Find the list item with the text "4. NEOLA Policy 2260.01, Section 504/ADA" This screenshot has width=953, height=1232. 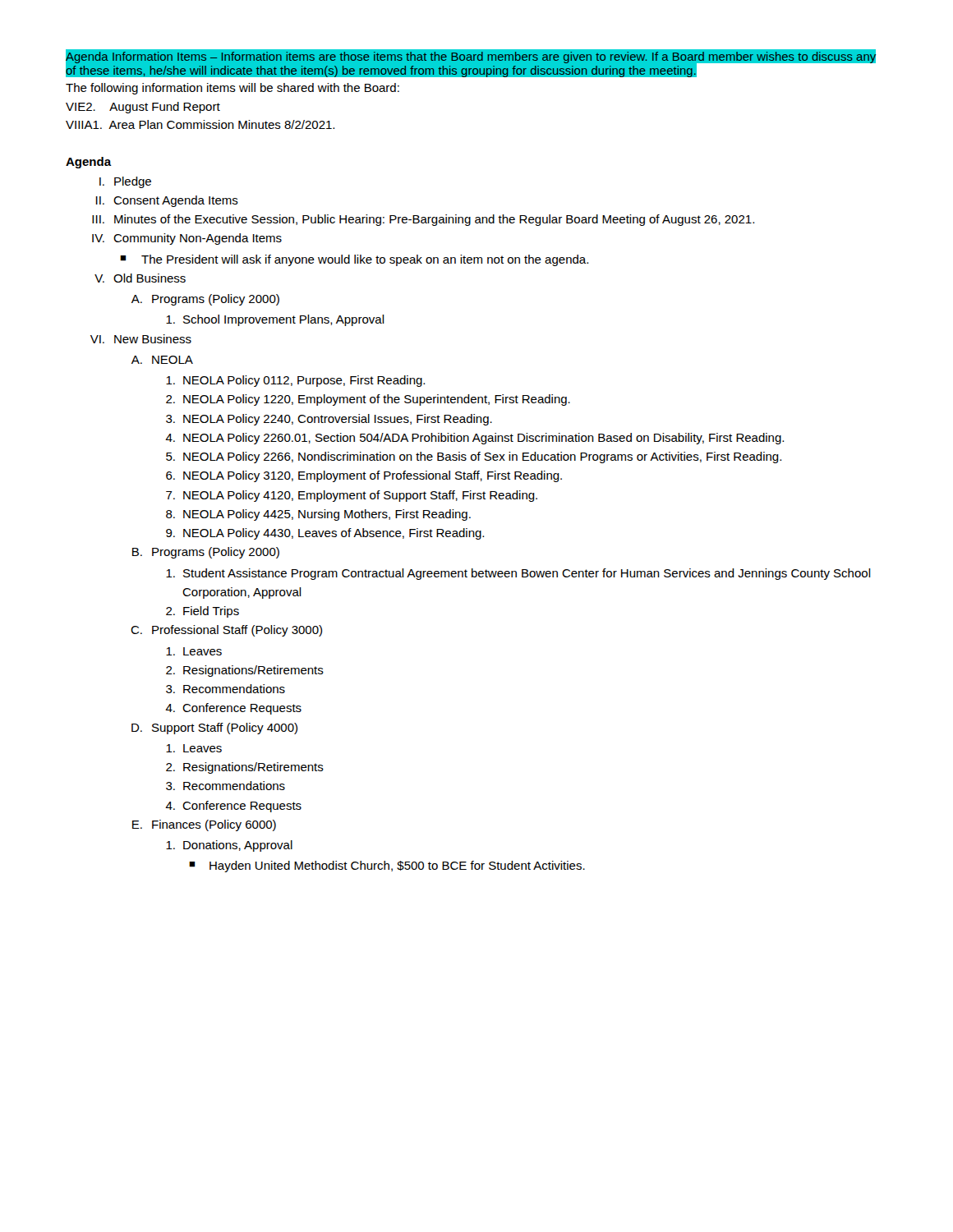click(x=519, y=437)
